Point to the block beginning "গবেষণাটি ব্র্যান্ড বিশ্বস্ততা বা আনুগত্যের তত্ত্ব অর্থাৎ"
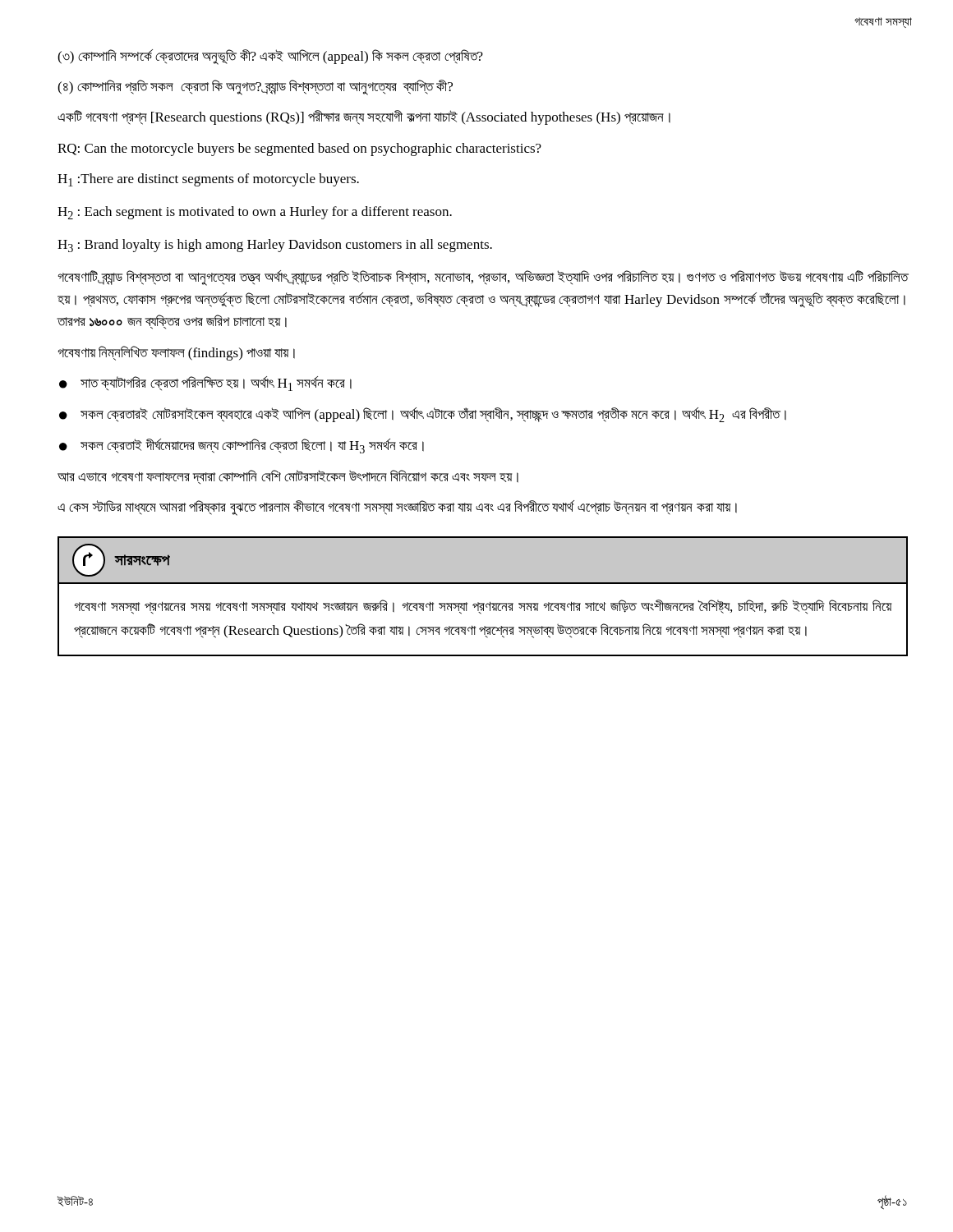The height and width of the screenshot is (1232, 953). click(x=483, y=299)
